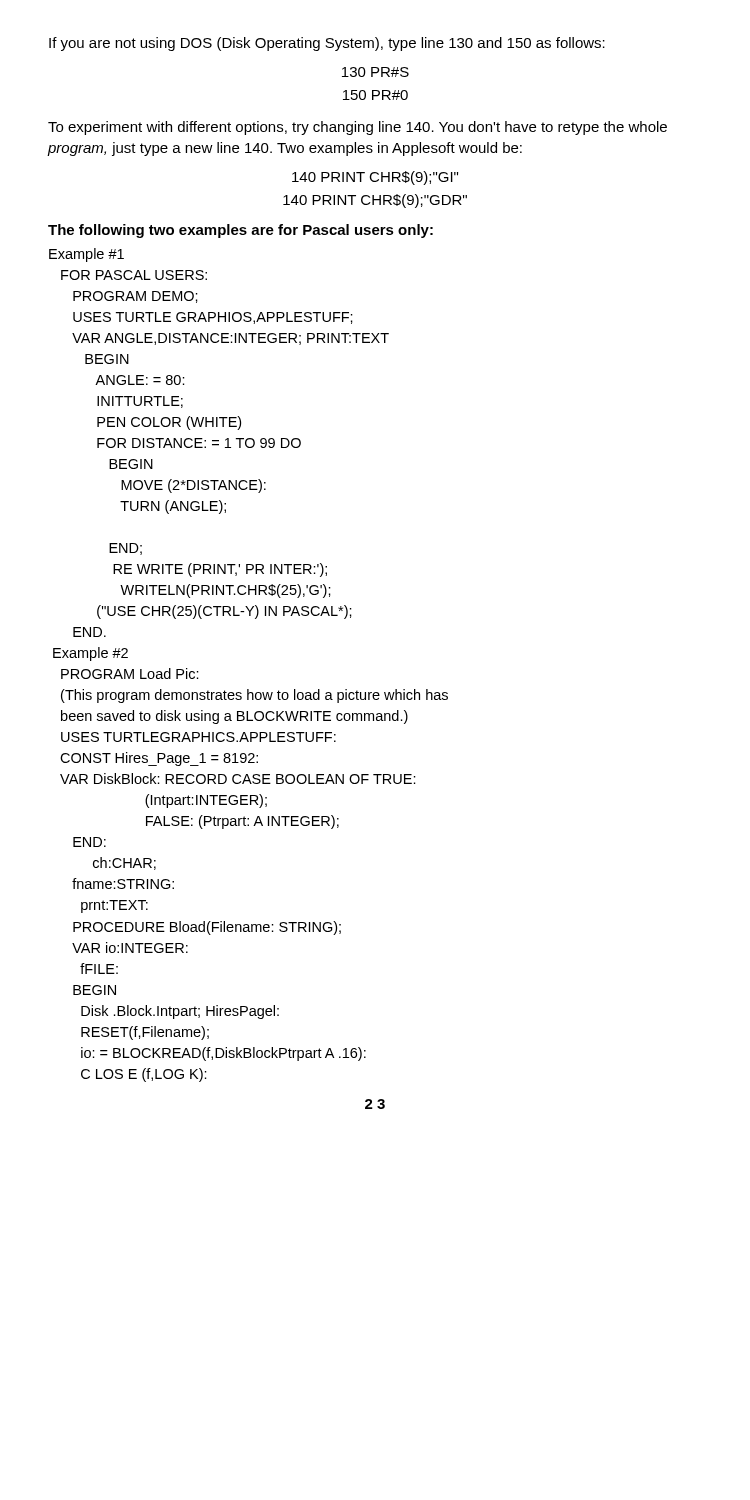
Task: Locate the element starting "To experiment with different options, try changing"
Action: click(x=358, y=137)
